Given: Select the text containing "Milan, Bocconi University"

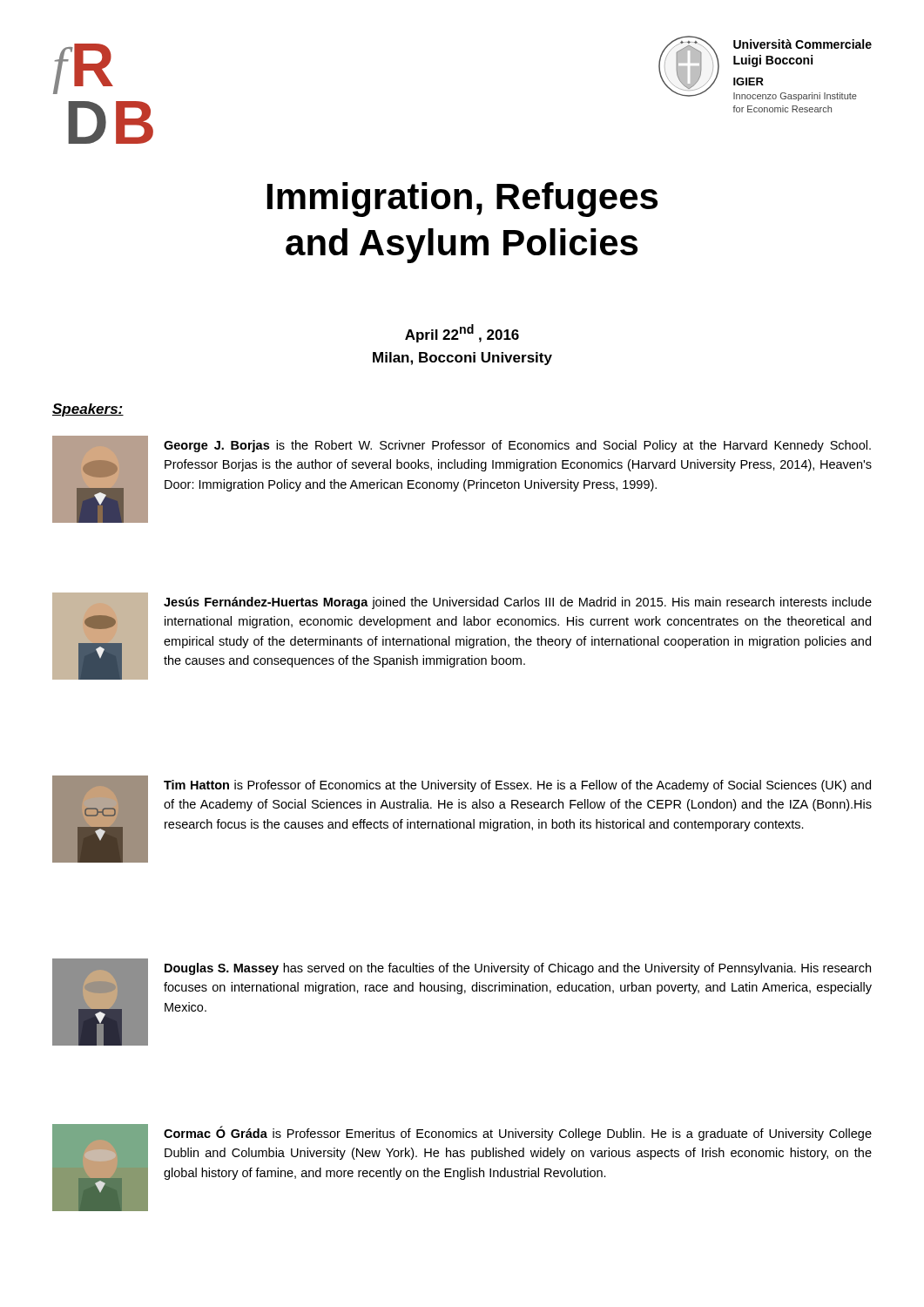Looking at the screenshot, I should (x=462, y=357).
